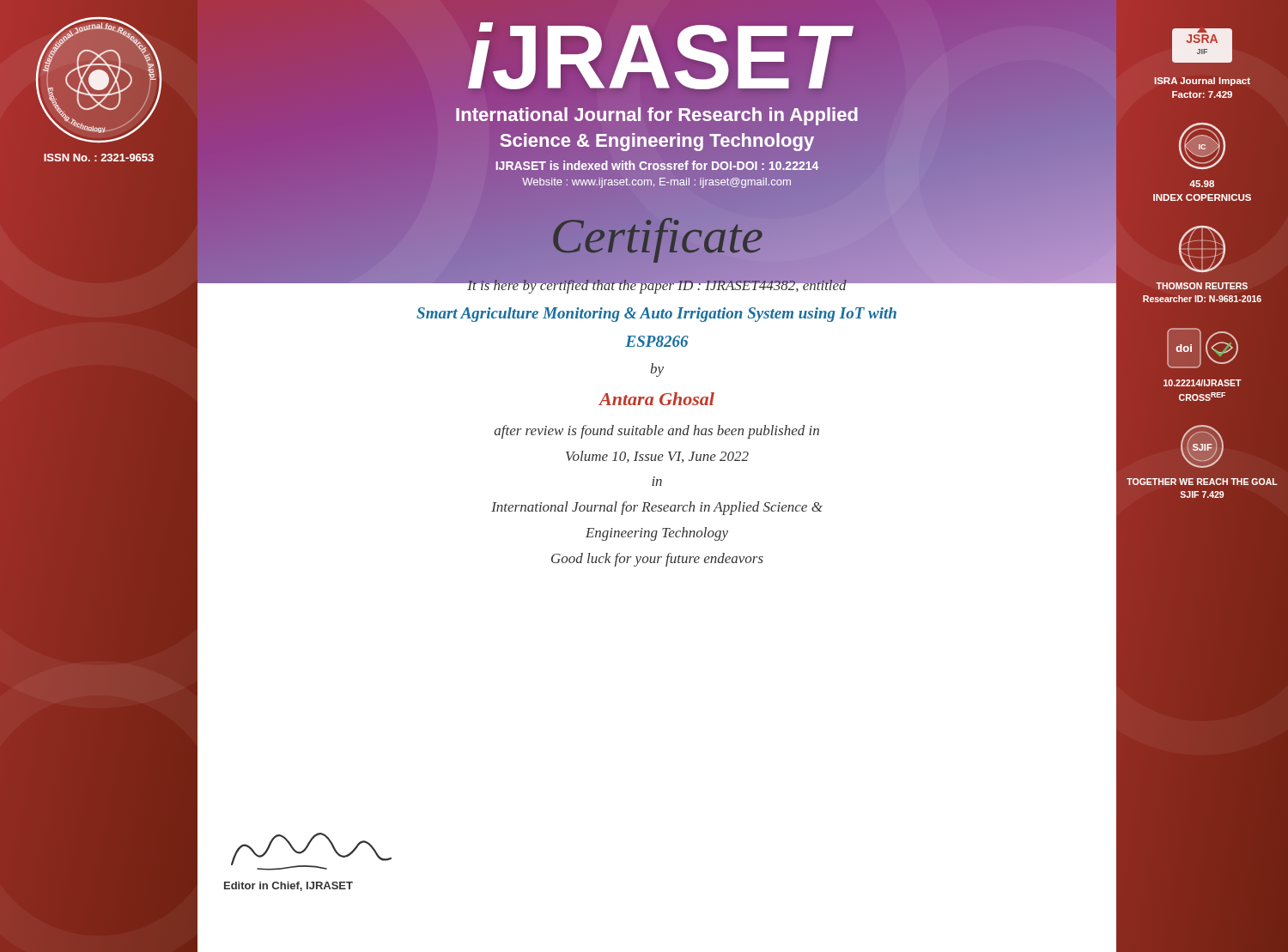Click on the illustration
The height and width of the screenshot is (952, 1288).
(x=318, y=847)
